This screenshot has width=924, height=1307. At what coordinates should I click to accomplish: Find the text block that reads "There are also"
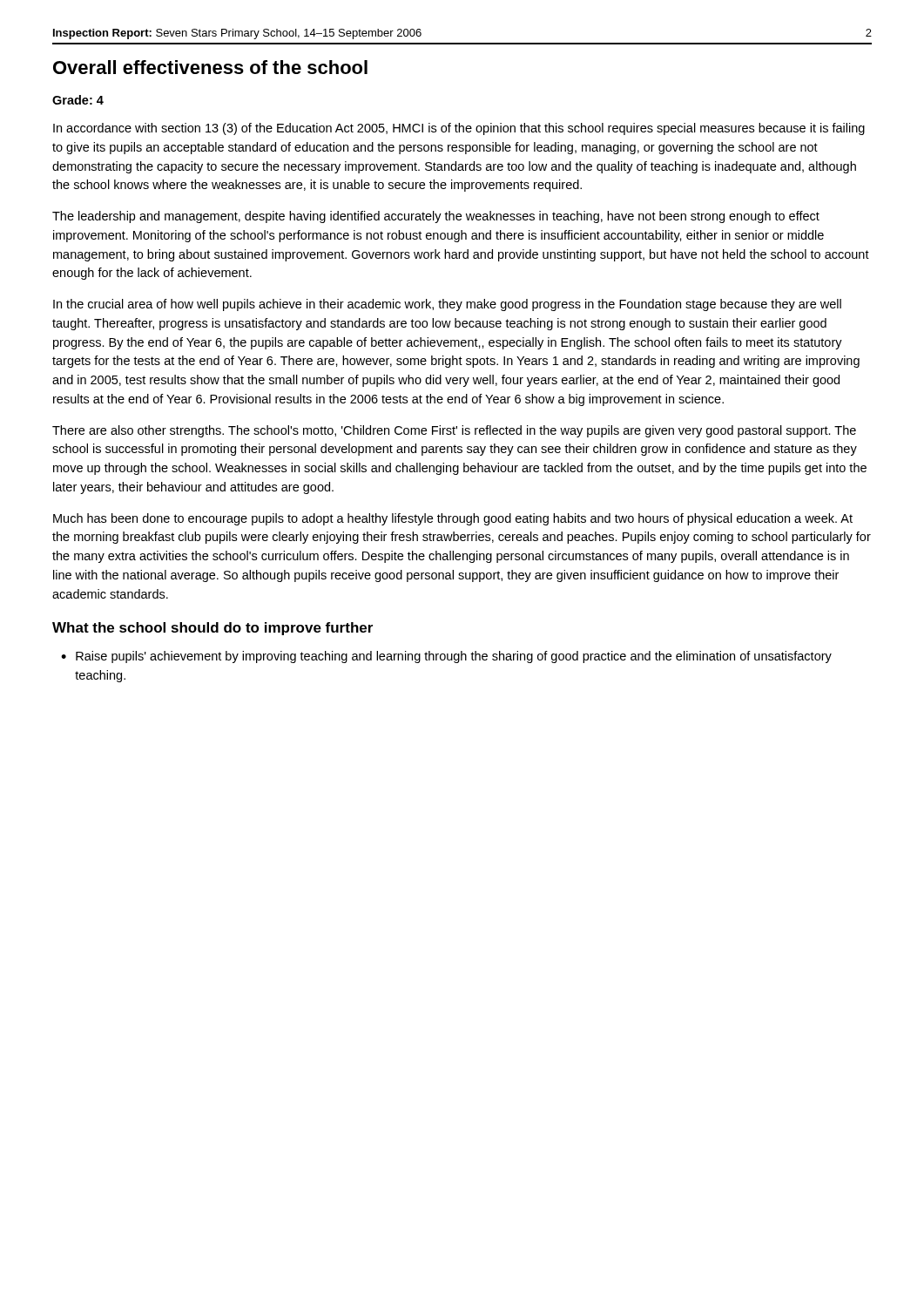(462, 459)
